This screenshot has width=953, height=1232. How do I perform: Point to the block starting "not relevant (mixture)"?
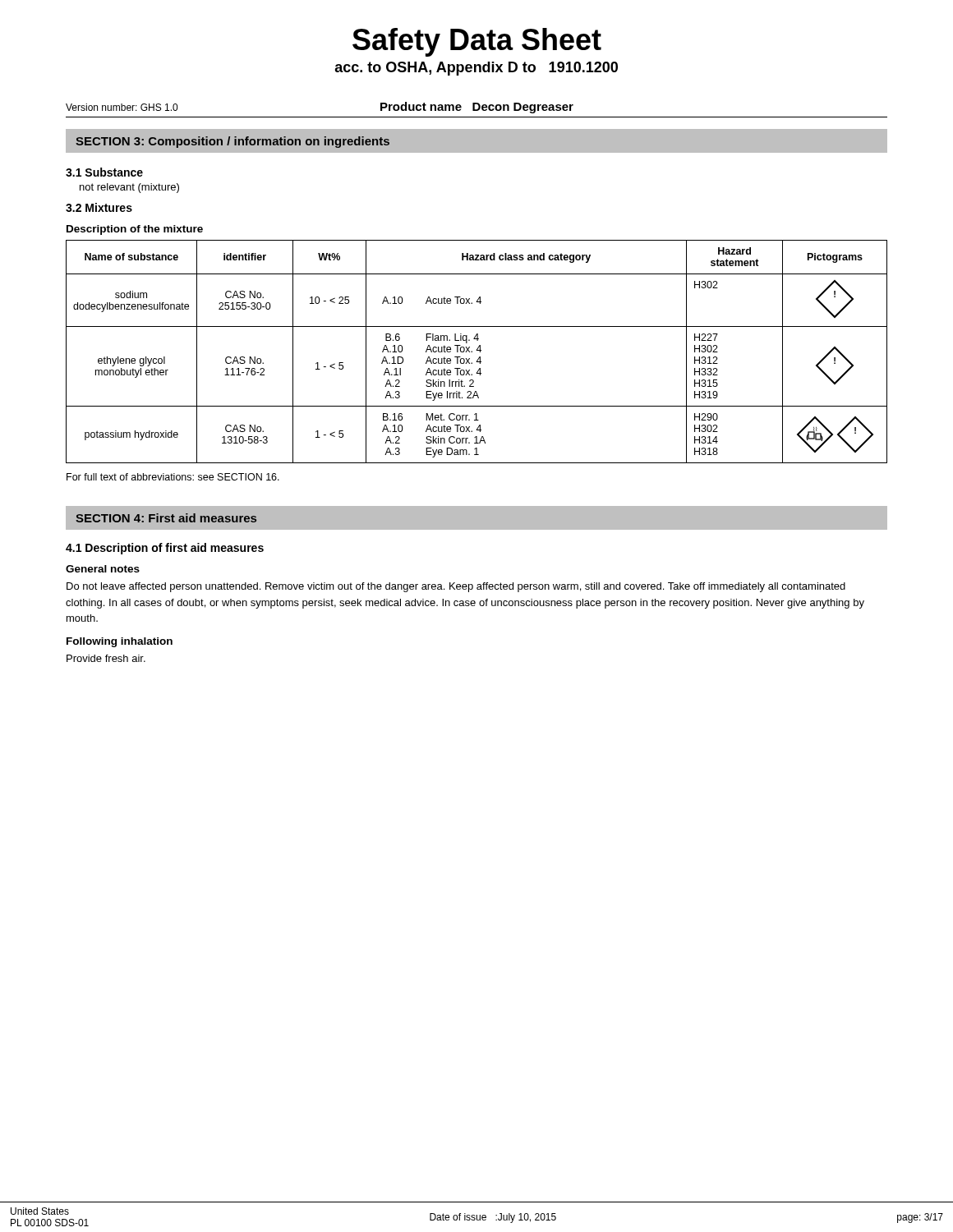tap(129, 187)
